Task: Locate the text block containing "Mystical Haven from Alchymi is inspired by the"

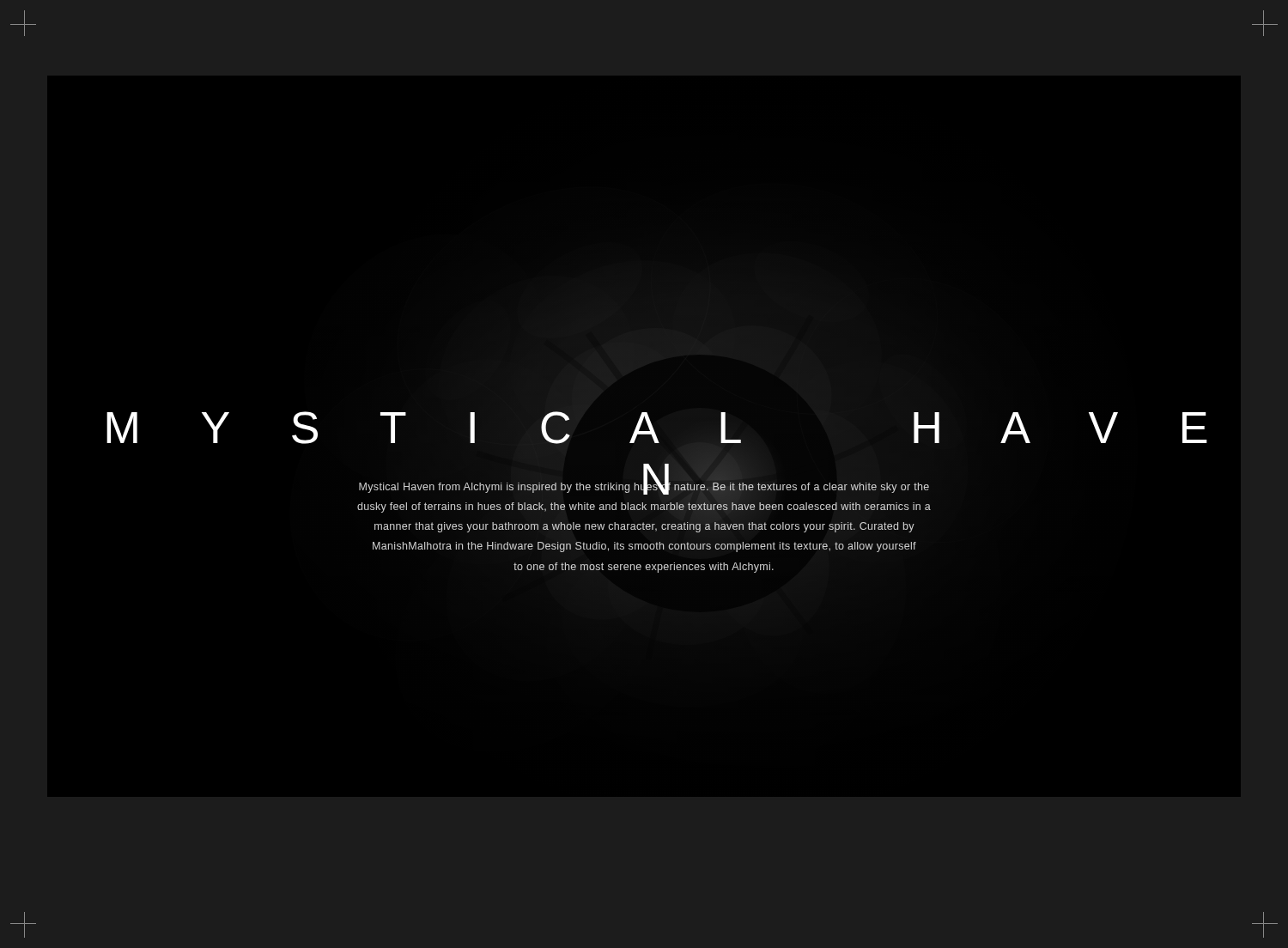Action: [644, 527]
